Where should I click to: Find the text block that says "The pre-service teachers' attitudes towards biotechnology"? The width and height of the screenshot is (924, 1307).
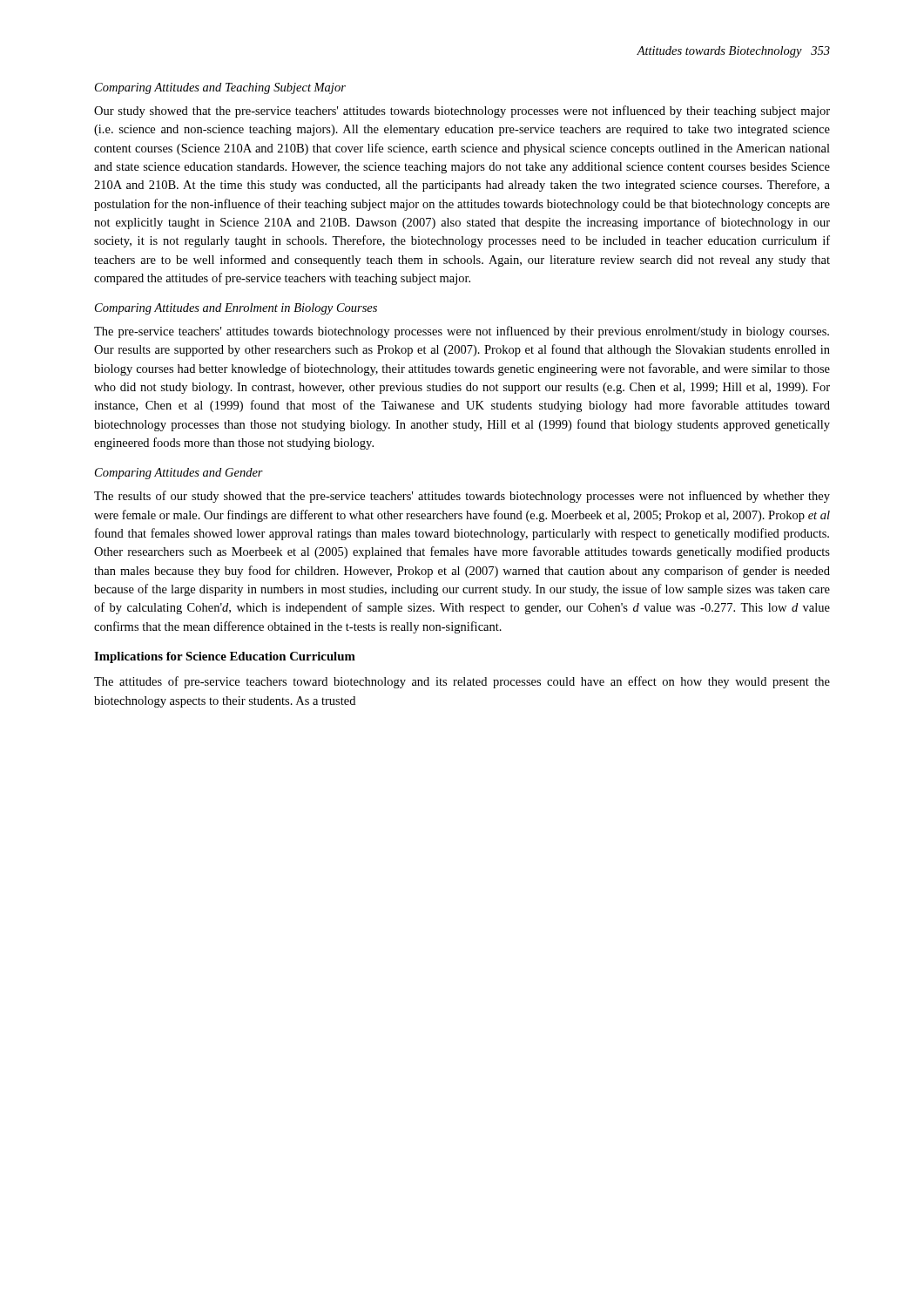[462, 388]
